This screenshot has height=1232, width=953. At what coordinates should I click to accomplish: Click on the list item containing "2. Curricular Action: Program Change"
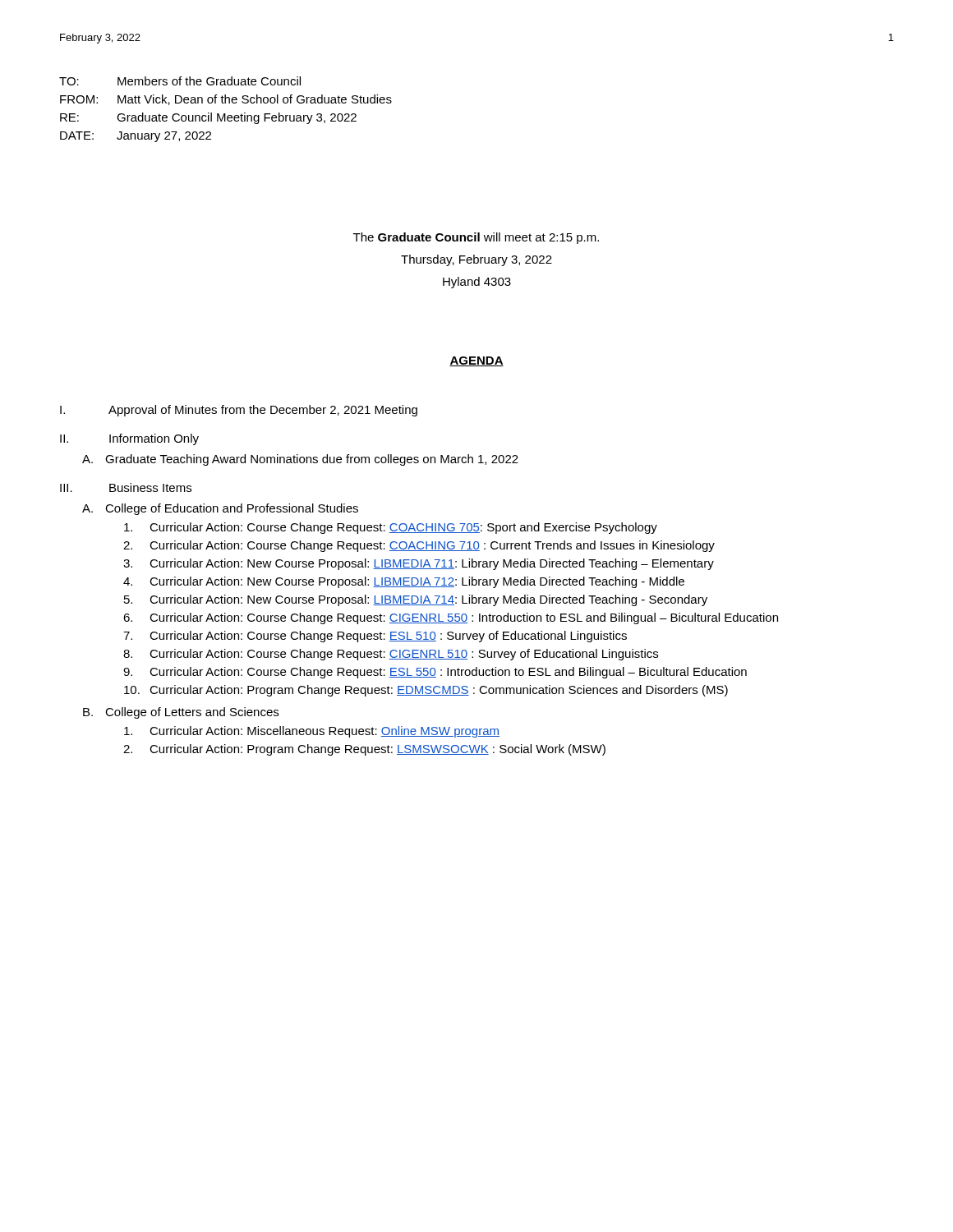502,749
